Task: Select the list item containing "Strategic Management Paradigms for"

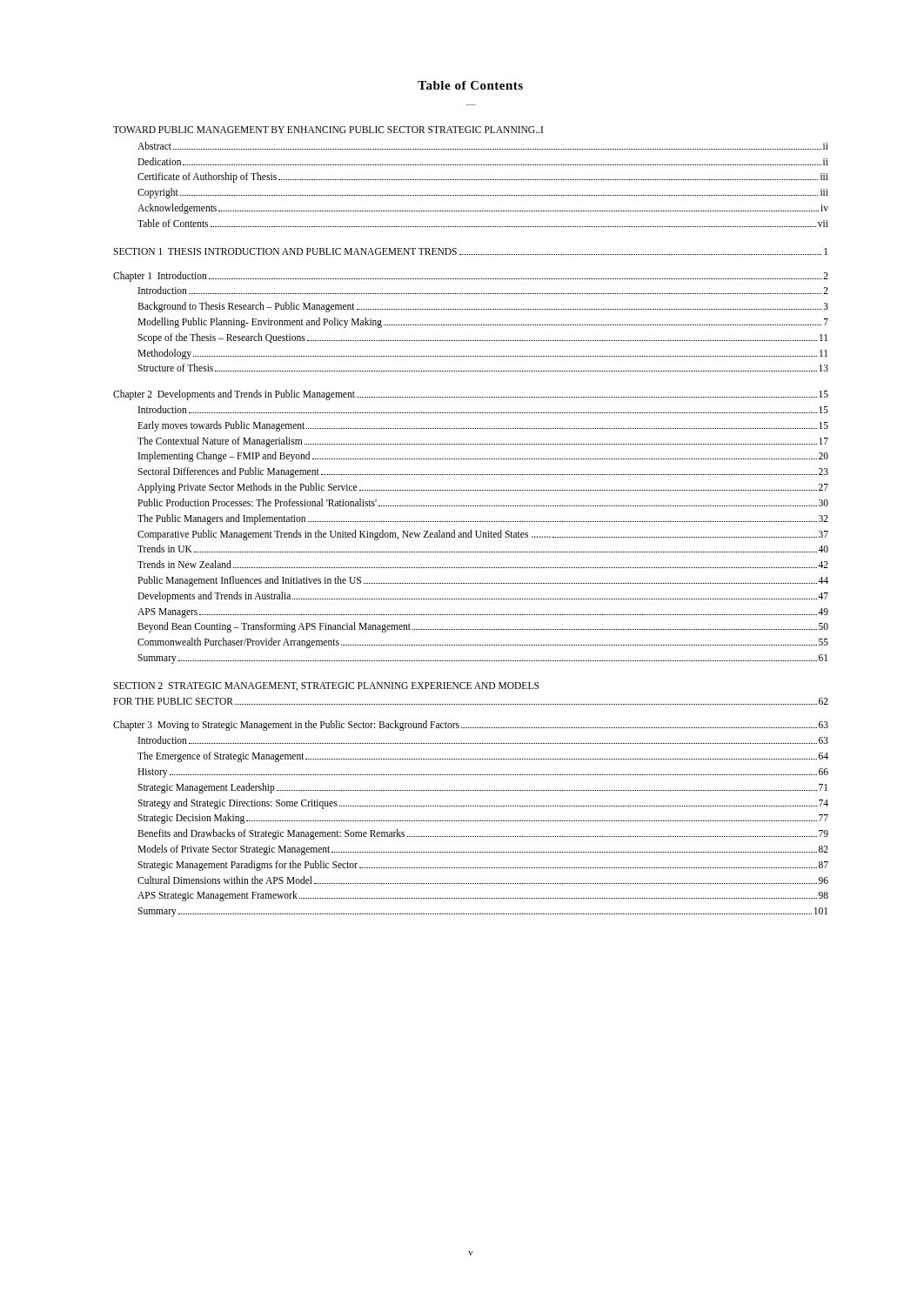Action: [x=483, y=865]
